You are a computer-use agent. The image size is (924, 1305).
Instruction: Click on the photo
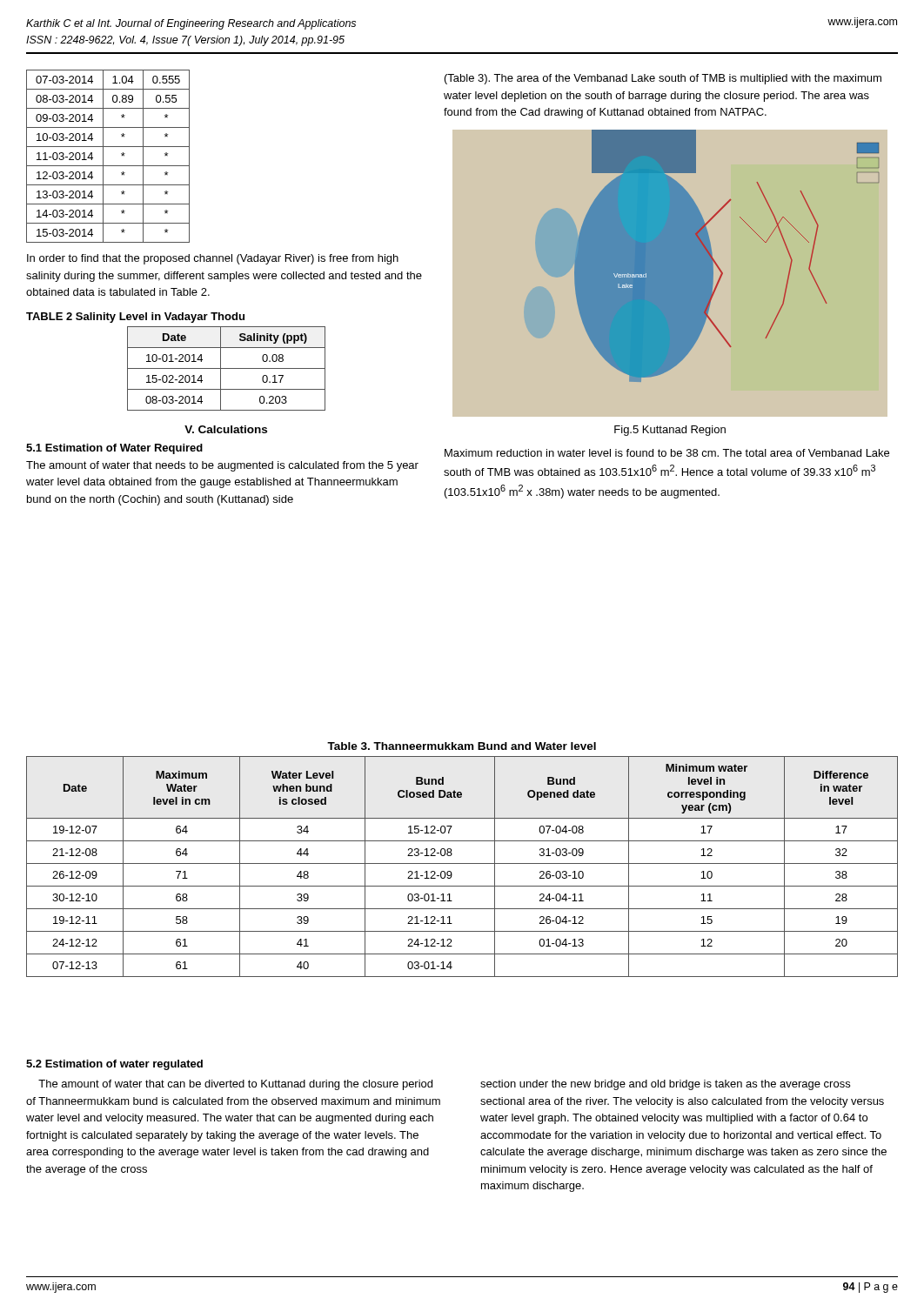[670, 274]
